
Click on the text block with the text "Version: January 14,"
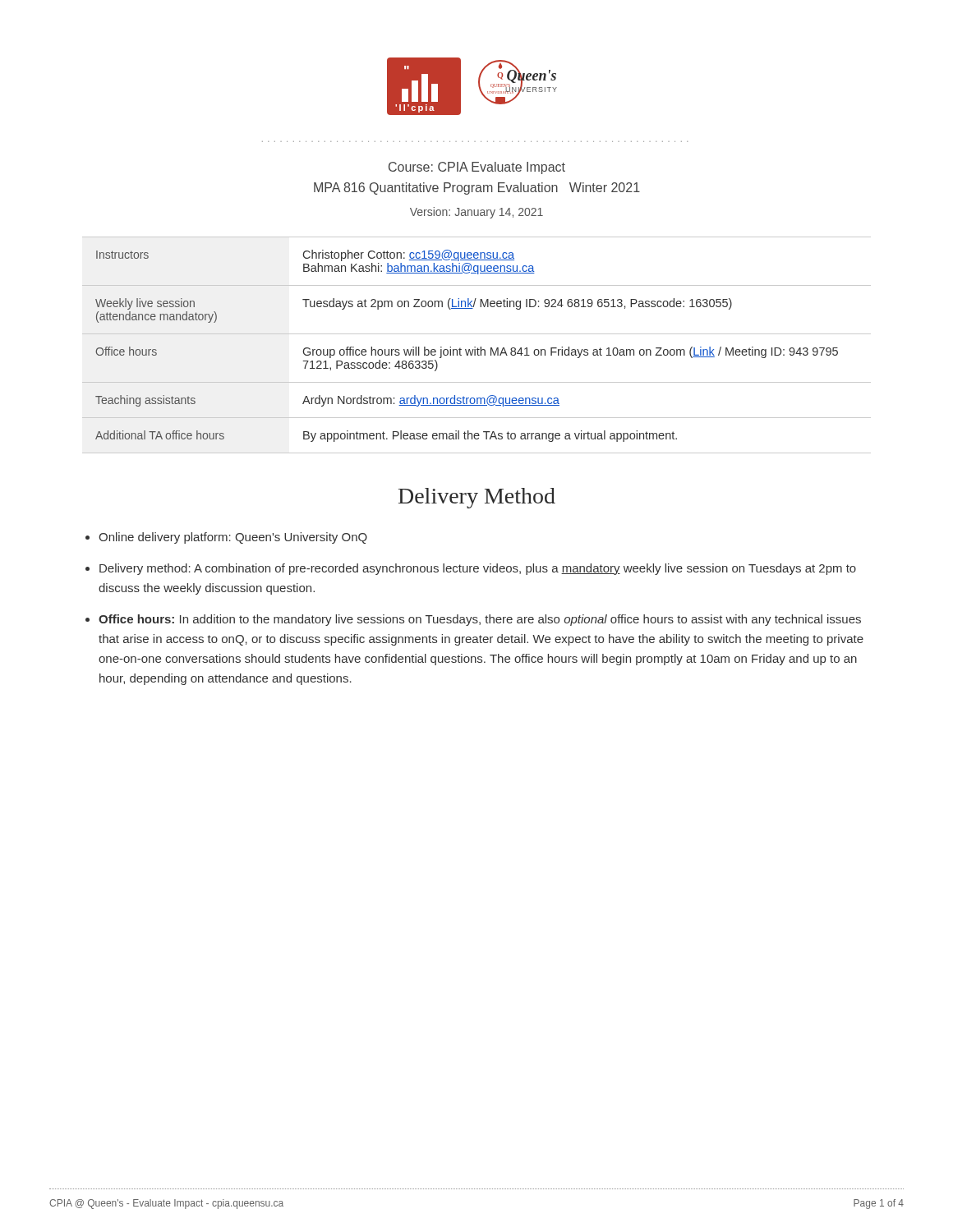(476, 212)
